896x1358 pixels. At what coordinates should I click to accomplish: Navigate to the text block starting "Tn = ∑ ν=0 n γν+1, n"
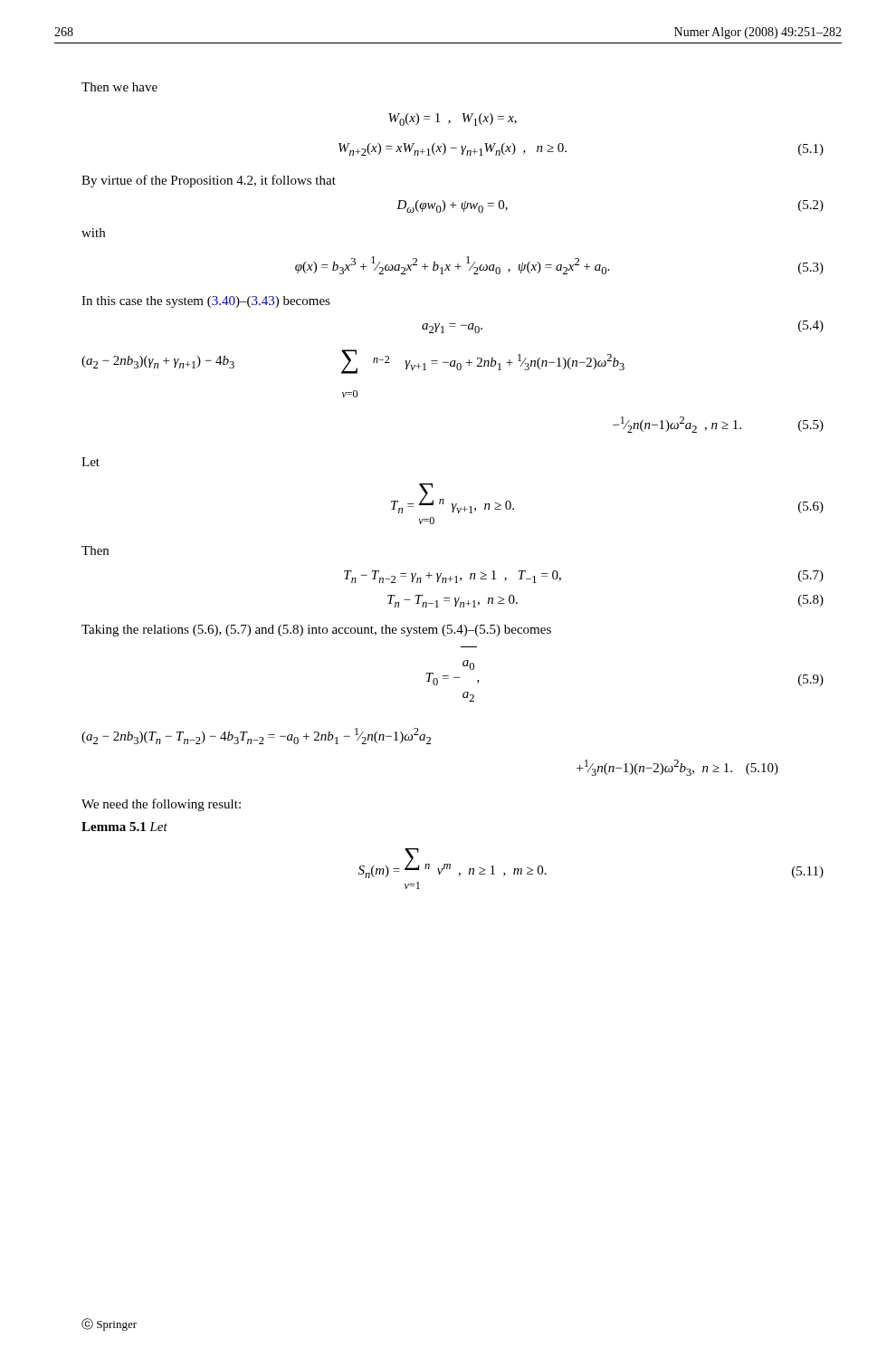[425, 497]
